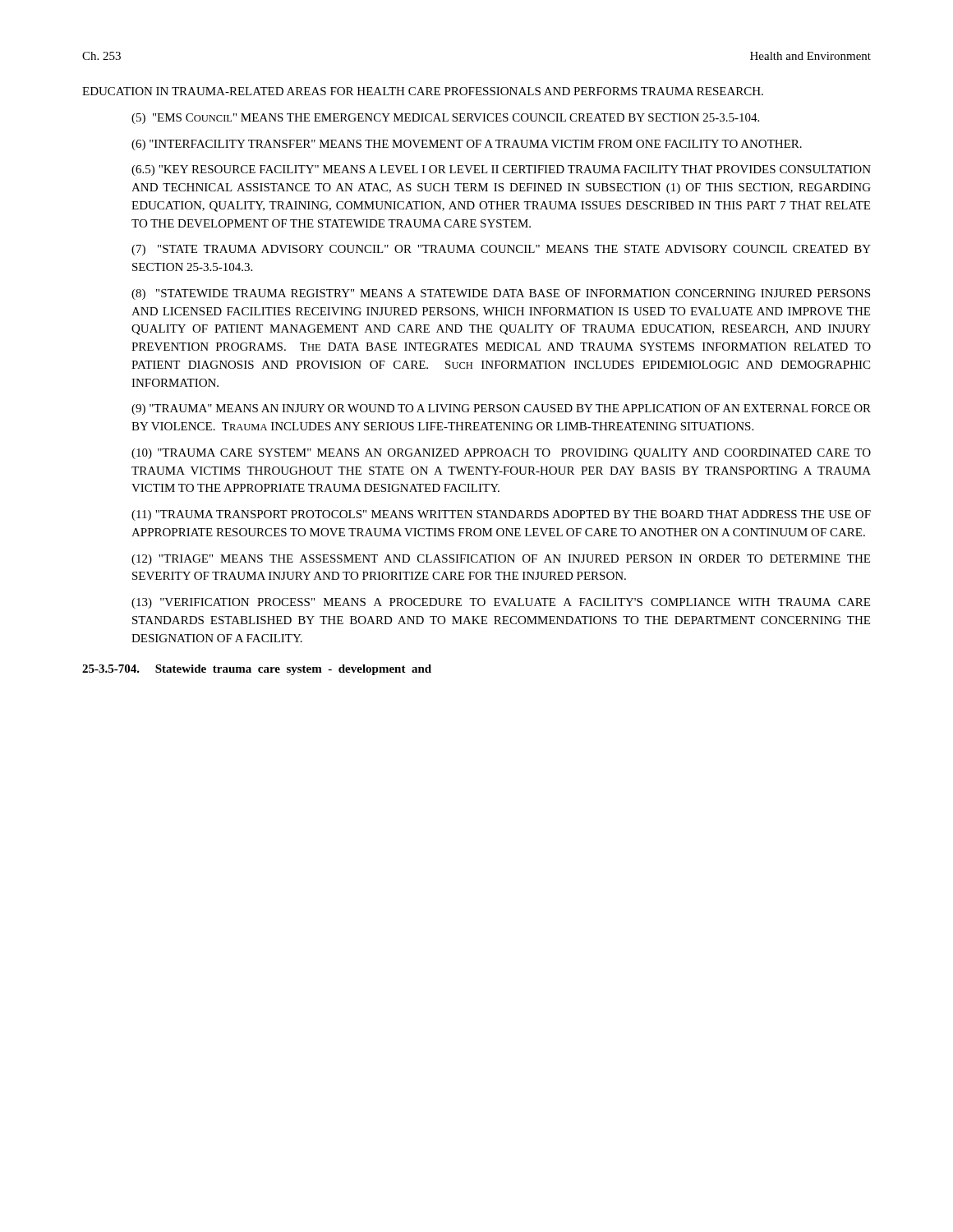The height and width of the screenshot is (1232, 953).
Task: Navigate to the text block starting "(10) "TRAUMA CARE SYSTEM" MEANS AN"
Action: point(501,470)
